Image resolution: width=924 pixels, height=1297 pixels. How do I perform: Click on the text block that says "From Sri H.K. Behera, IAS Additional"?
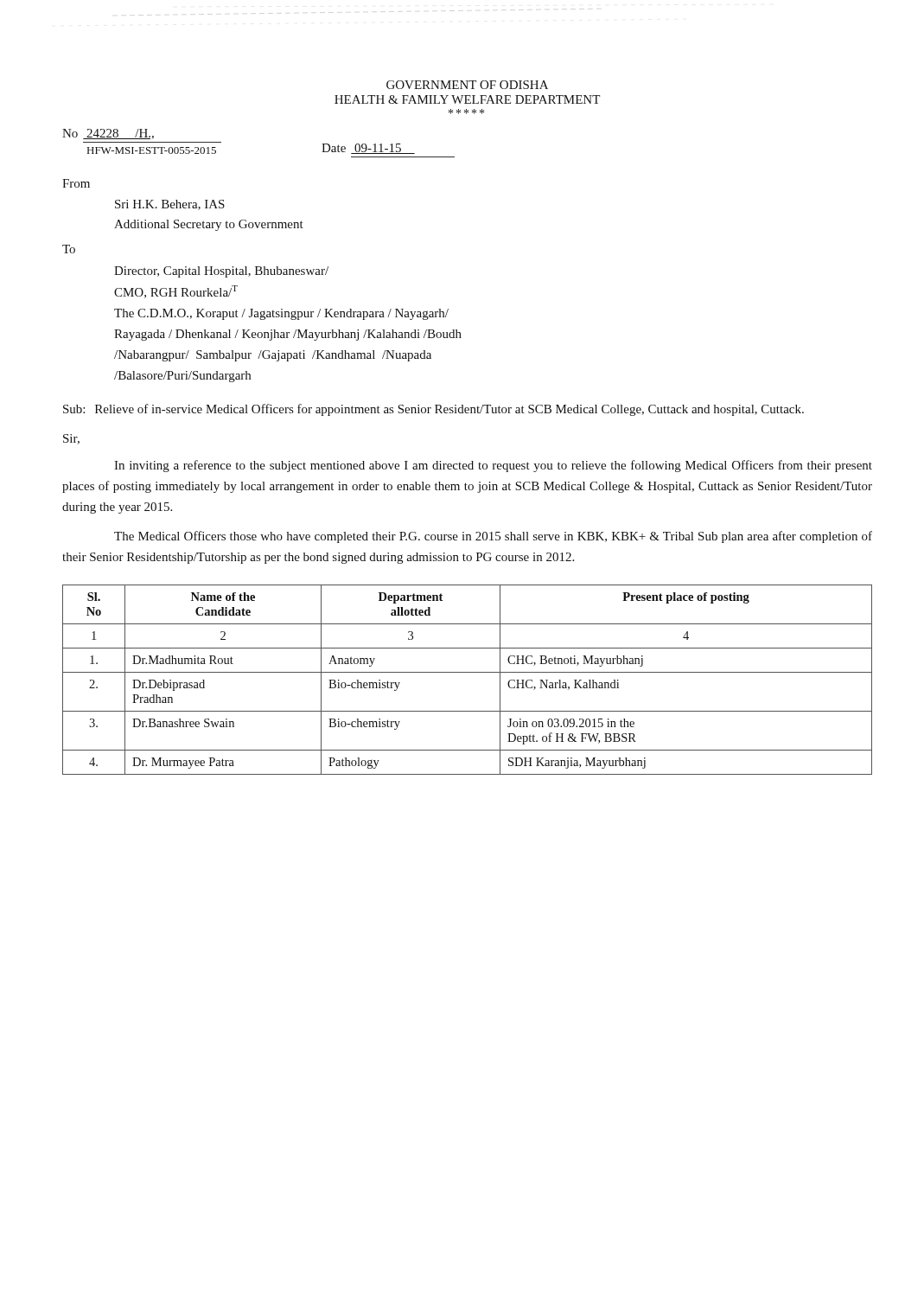pyautogui.click(x=76, y=183)
